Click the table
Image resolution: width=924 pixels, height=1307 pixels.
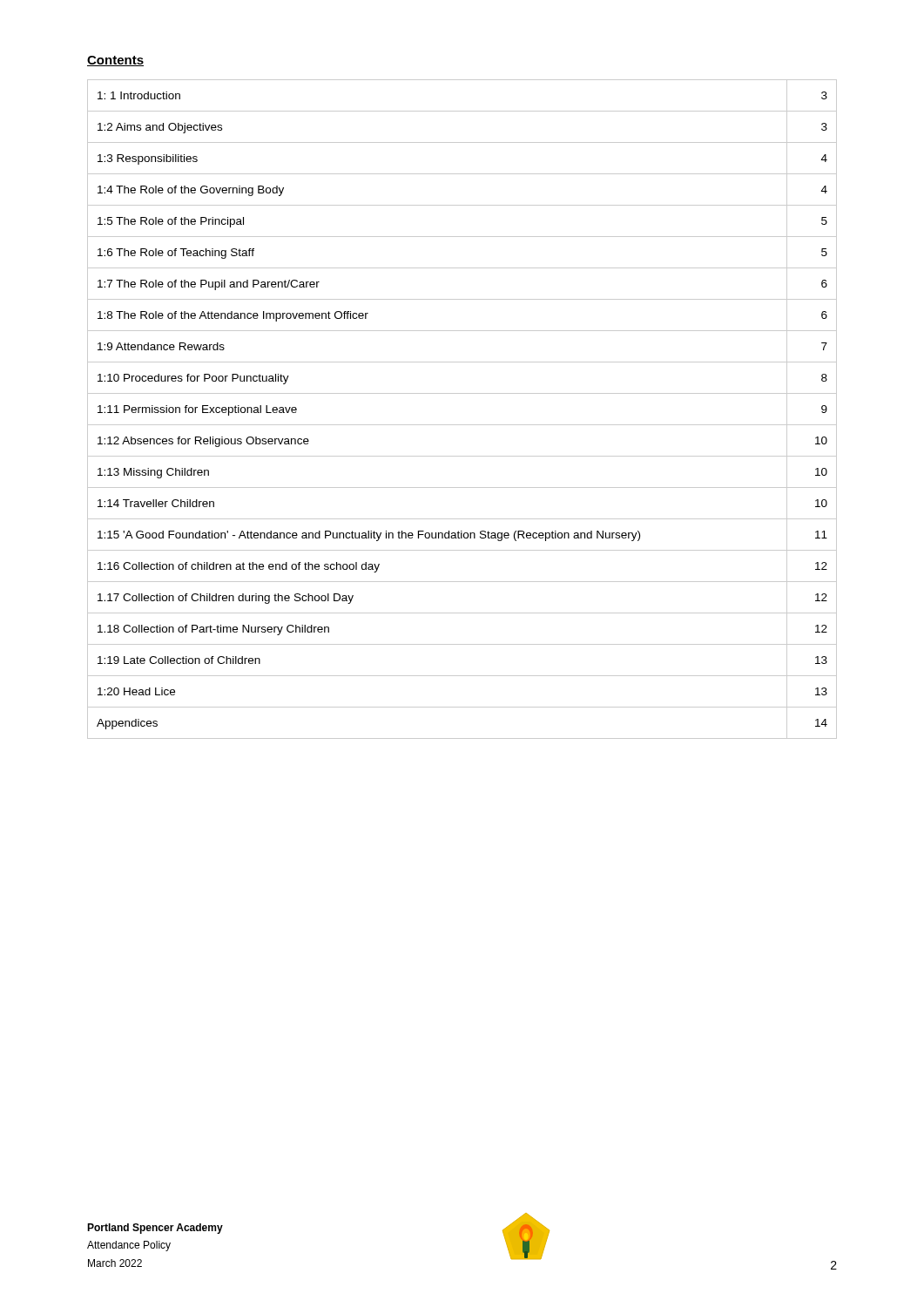point(462,409)
